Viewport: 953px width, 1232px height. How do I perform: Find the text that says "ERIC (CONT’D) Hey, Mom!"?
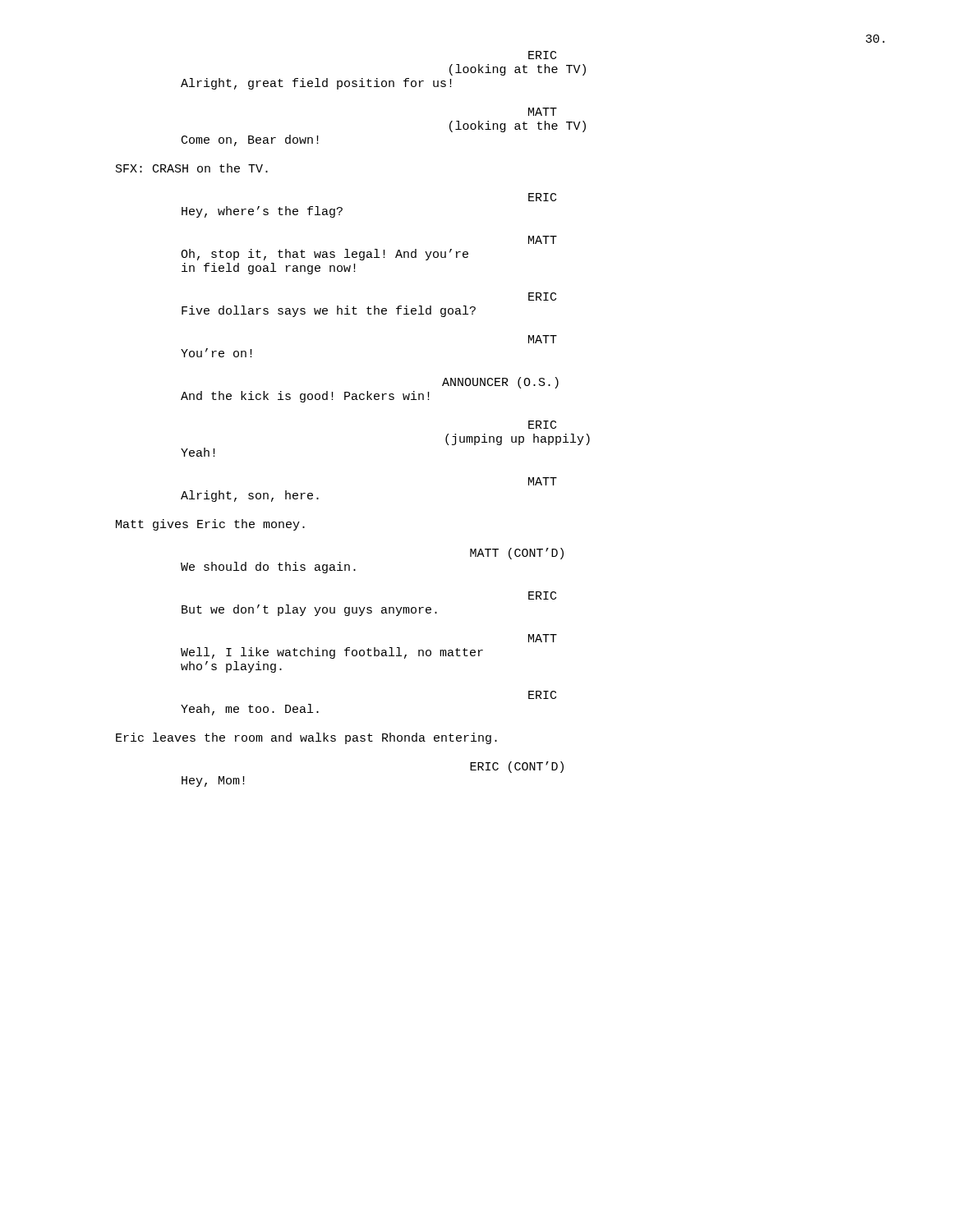coord(501,774)
